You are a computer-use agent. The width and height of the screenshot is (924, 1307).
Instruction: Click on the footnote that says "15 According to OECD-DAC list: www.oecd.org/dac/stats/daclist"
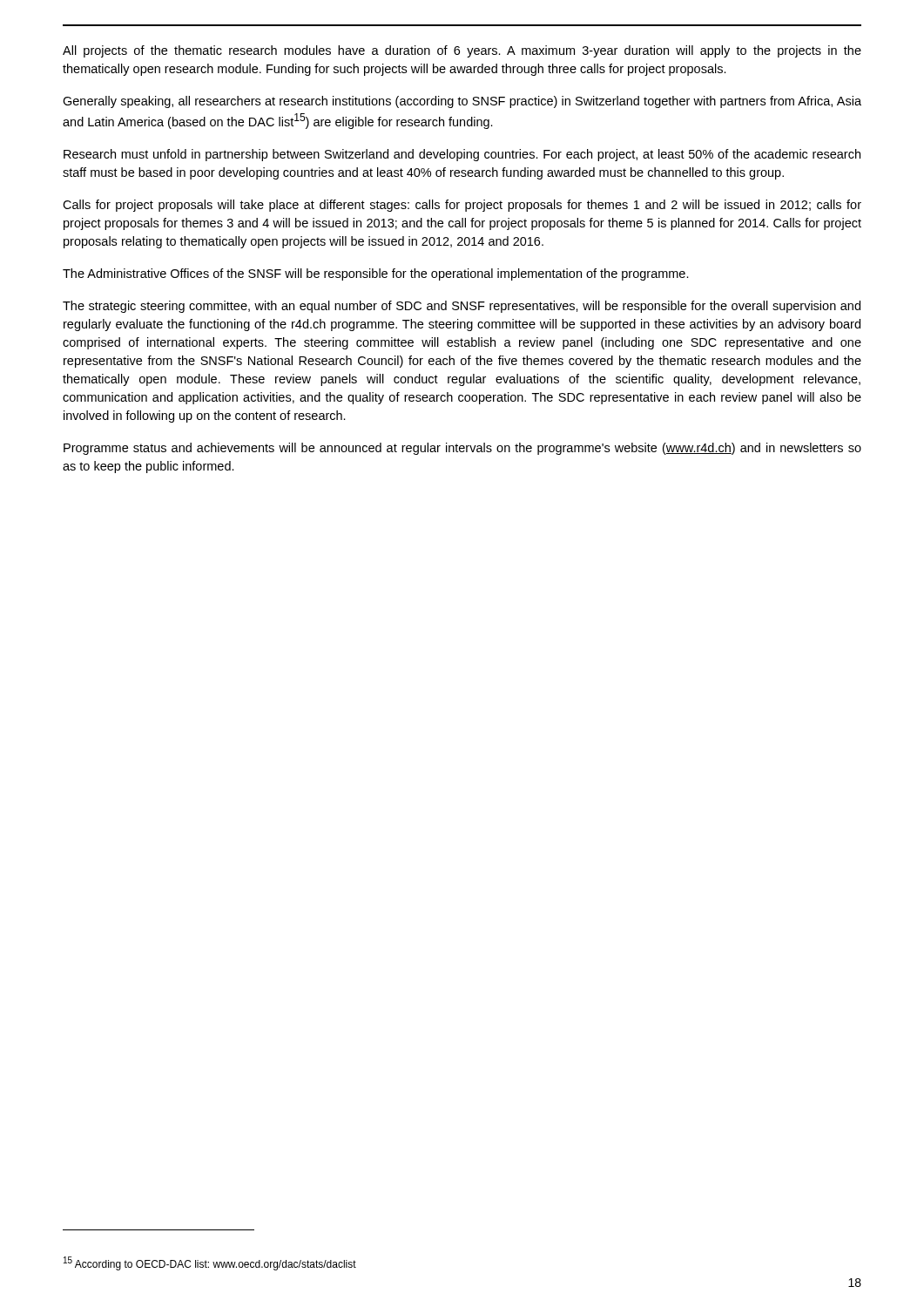click(209, 1263)
